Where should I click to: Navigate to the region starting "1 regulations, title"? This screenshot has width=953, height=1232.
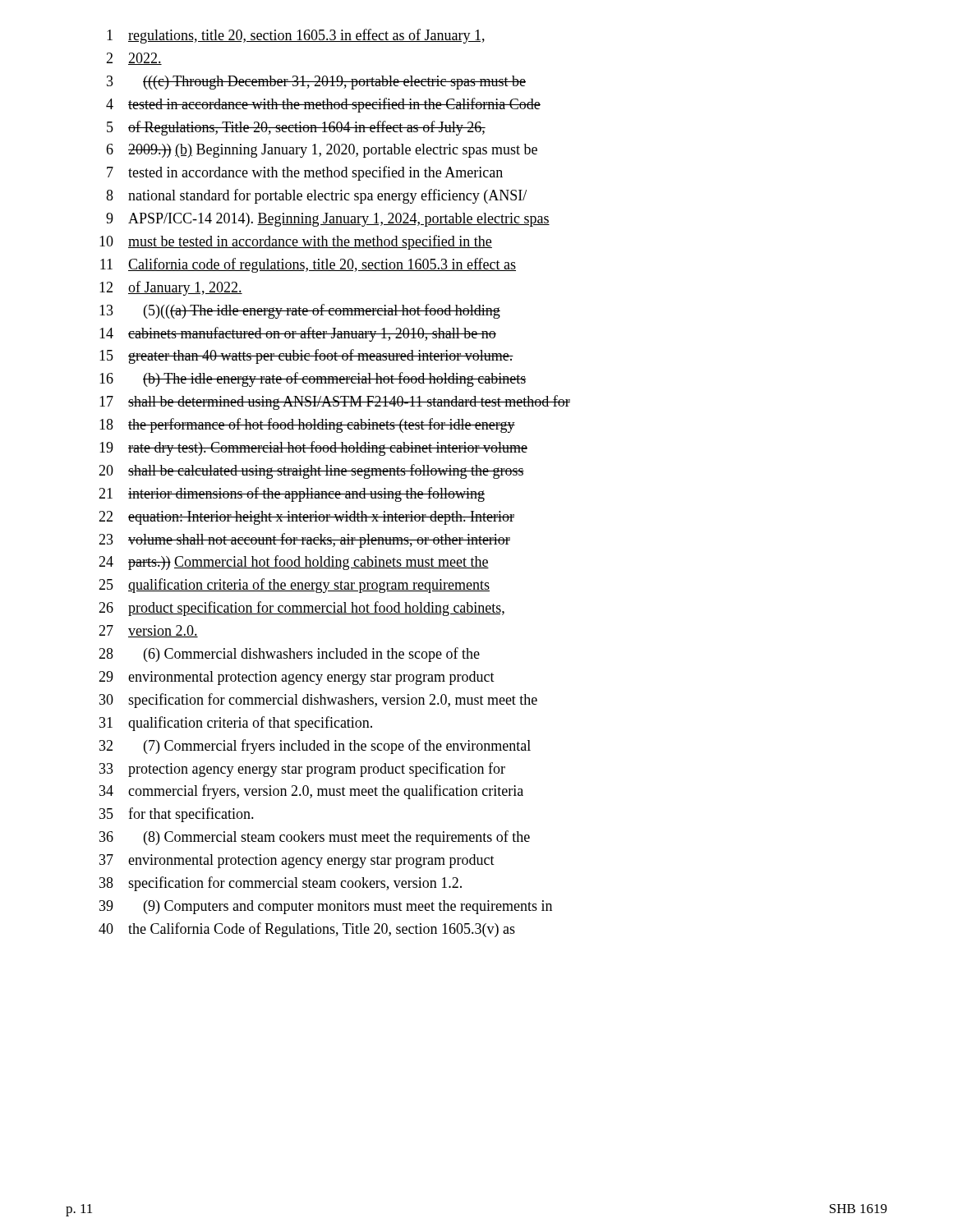[485, 36]
